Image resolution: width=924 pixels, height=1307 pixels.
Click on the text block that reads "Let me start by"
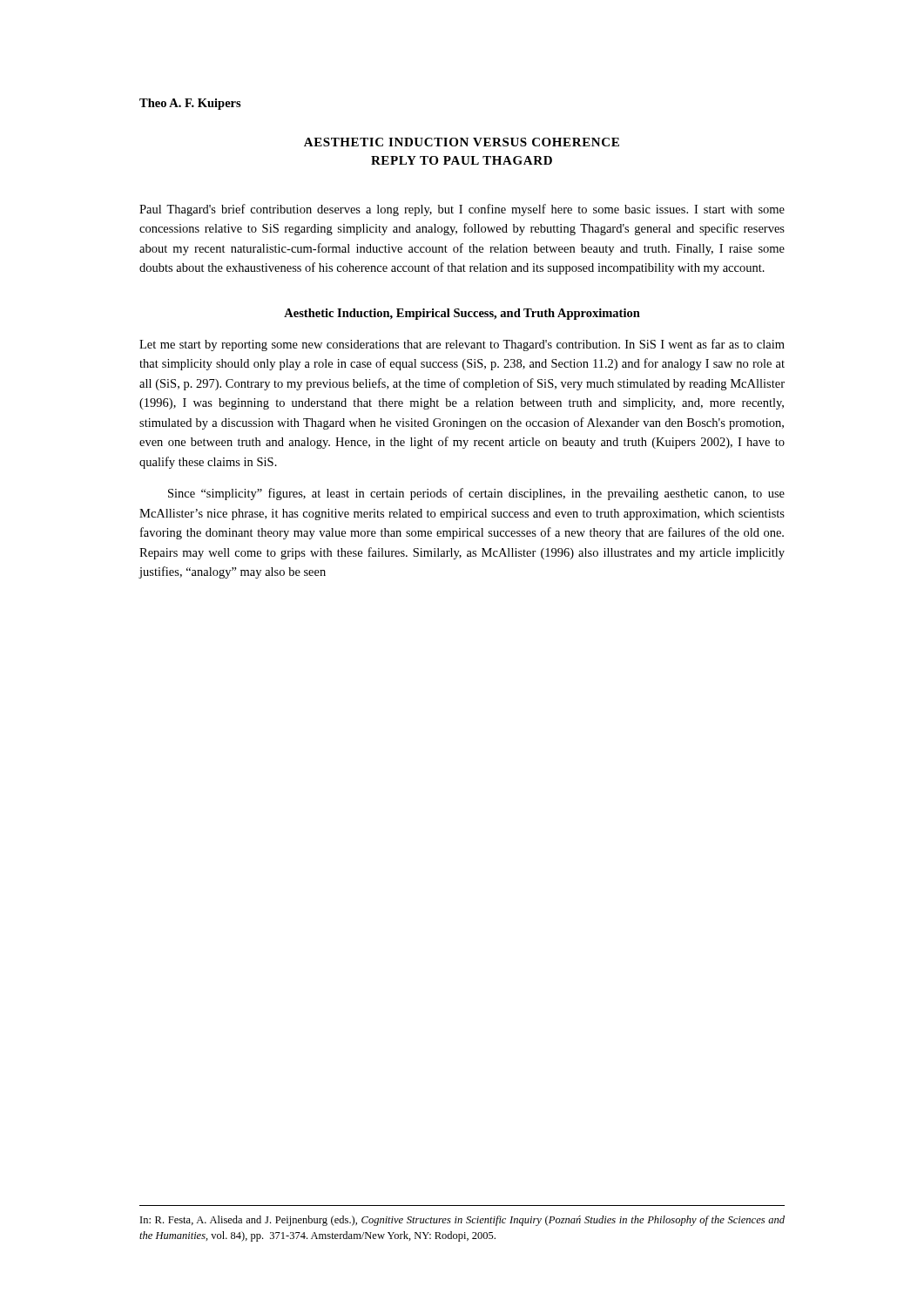point(462,403)
